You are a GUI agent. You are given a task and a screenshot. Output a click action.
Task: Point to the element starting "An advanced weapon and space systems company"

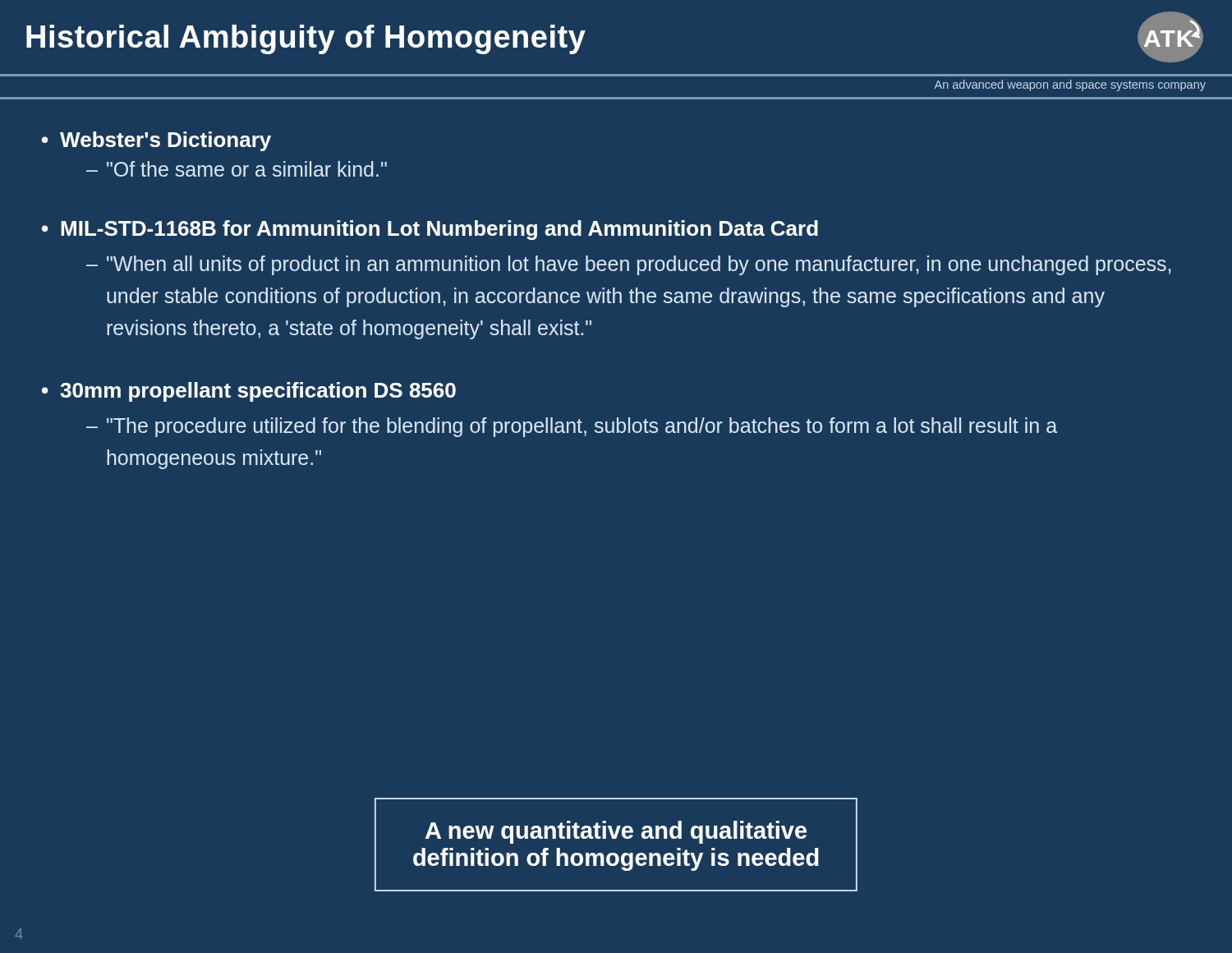1070,85
